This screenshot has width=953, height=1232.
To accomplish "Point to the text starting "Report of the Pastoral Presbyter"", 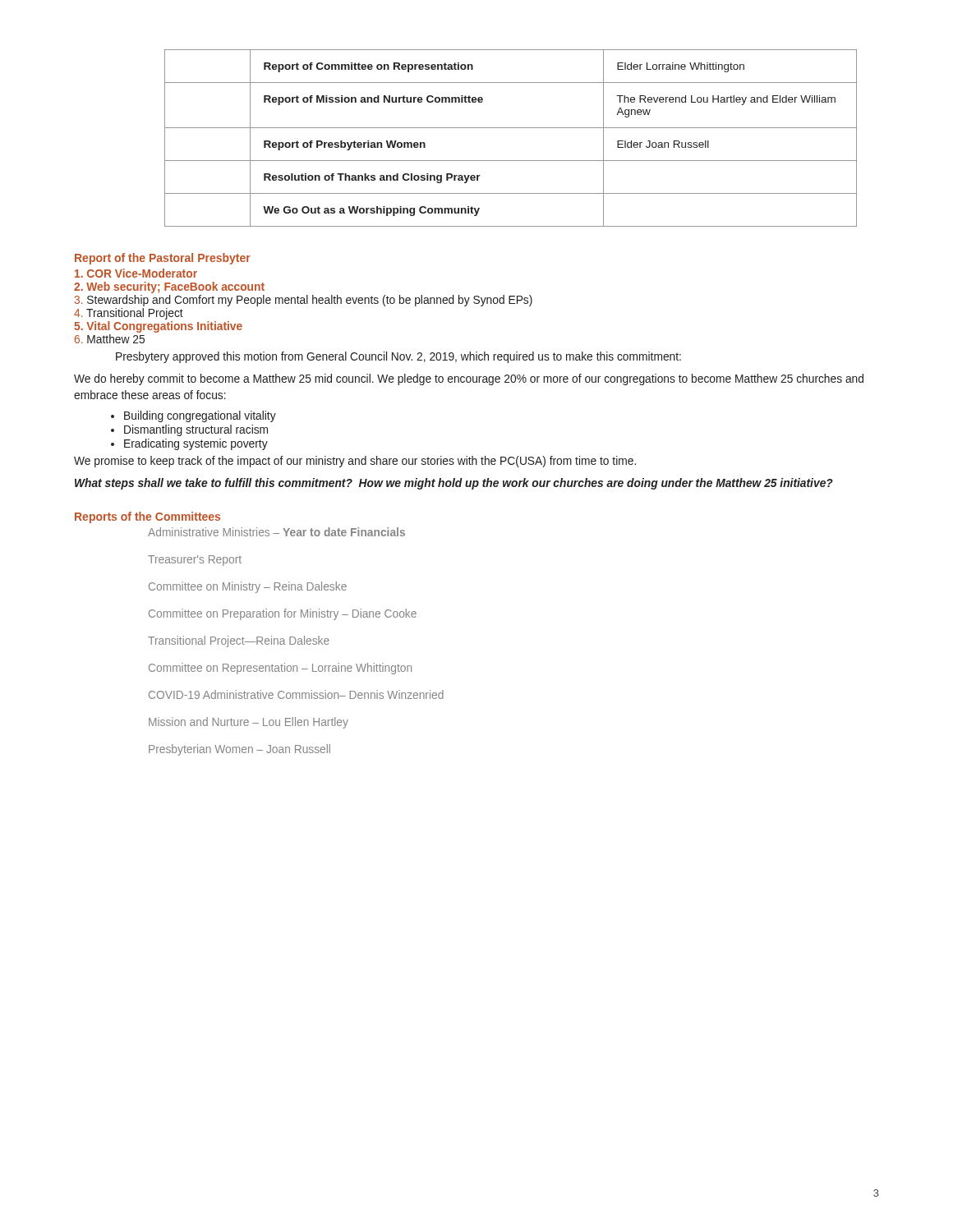I will [x=162, y=258].
